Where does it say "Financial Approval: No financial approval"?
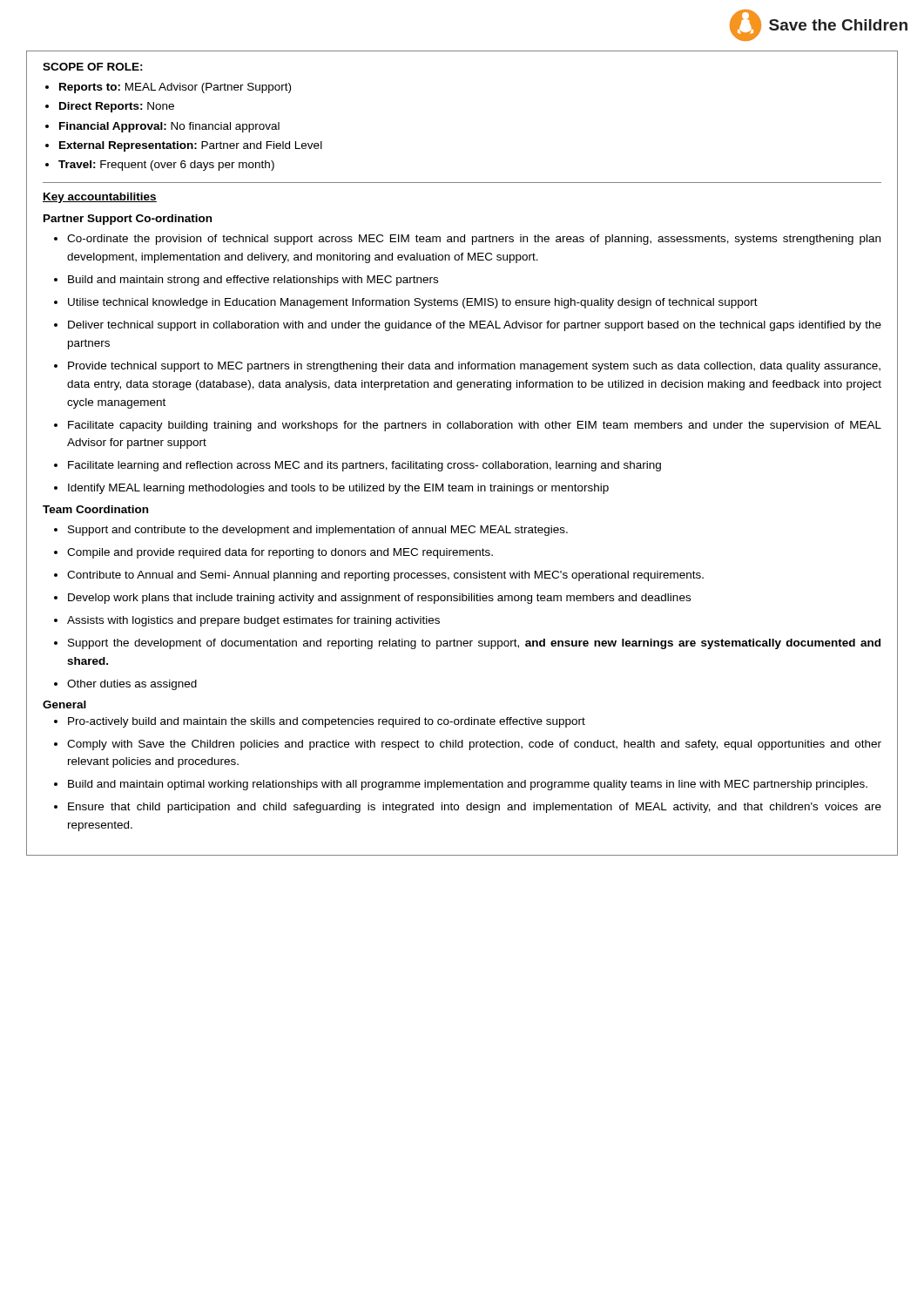Screen dimensions: 1307x924 click(x=169, y=125)
